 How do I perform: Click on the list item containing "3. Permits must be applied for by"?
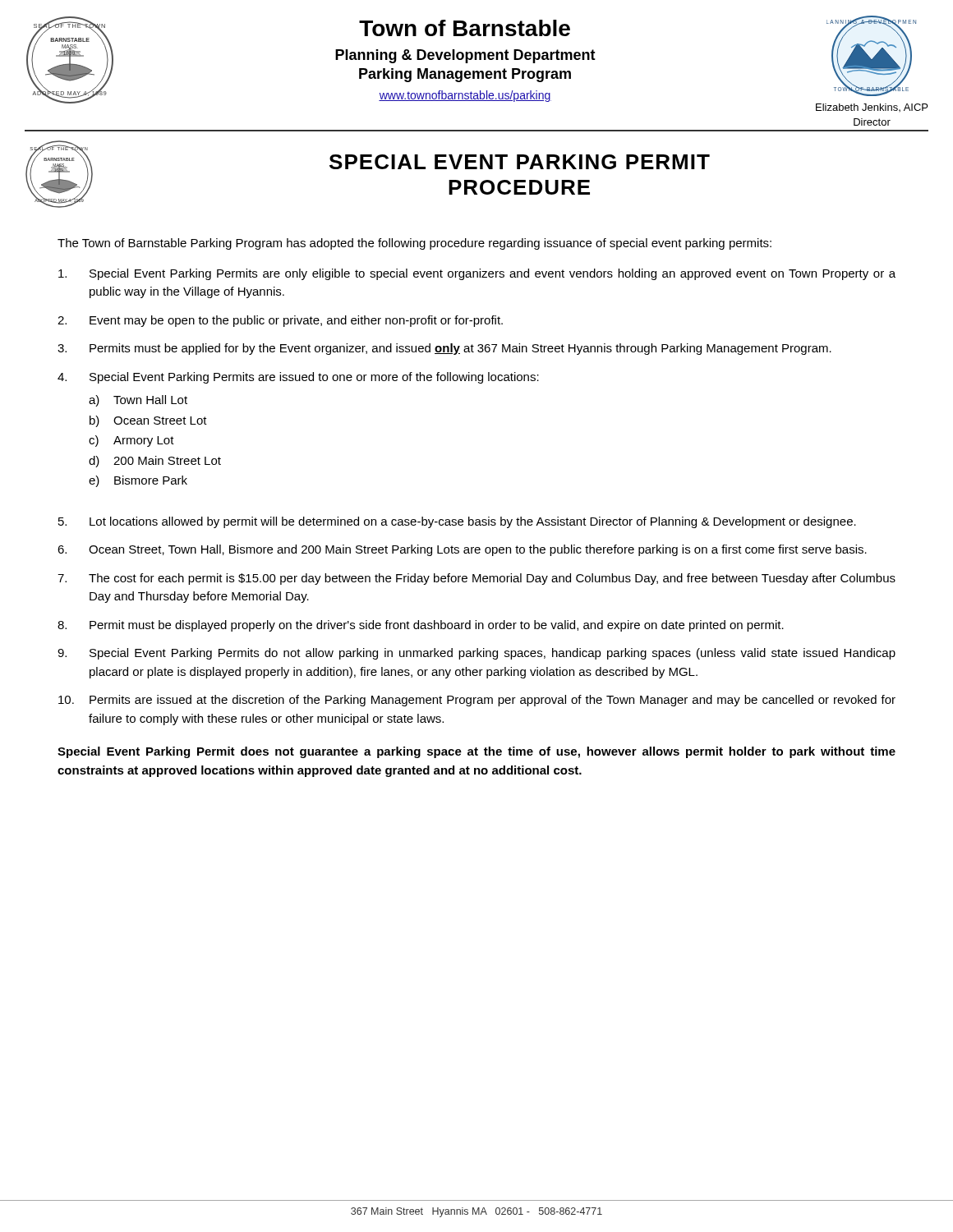pyautogui.click(x=476, y=348)
